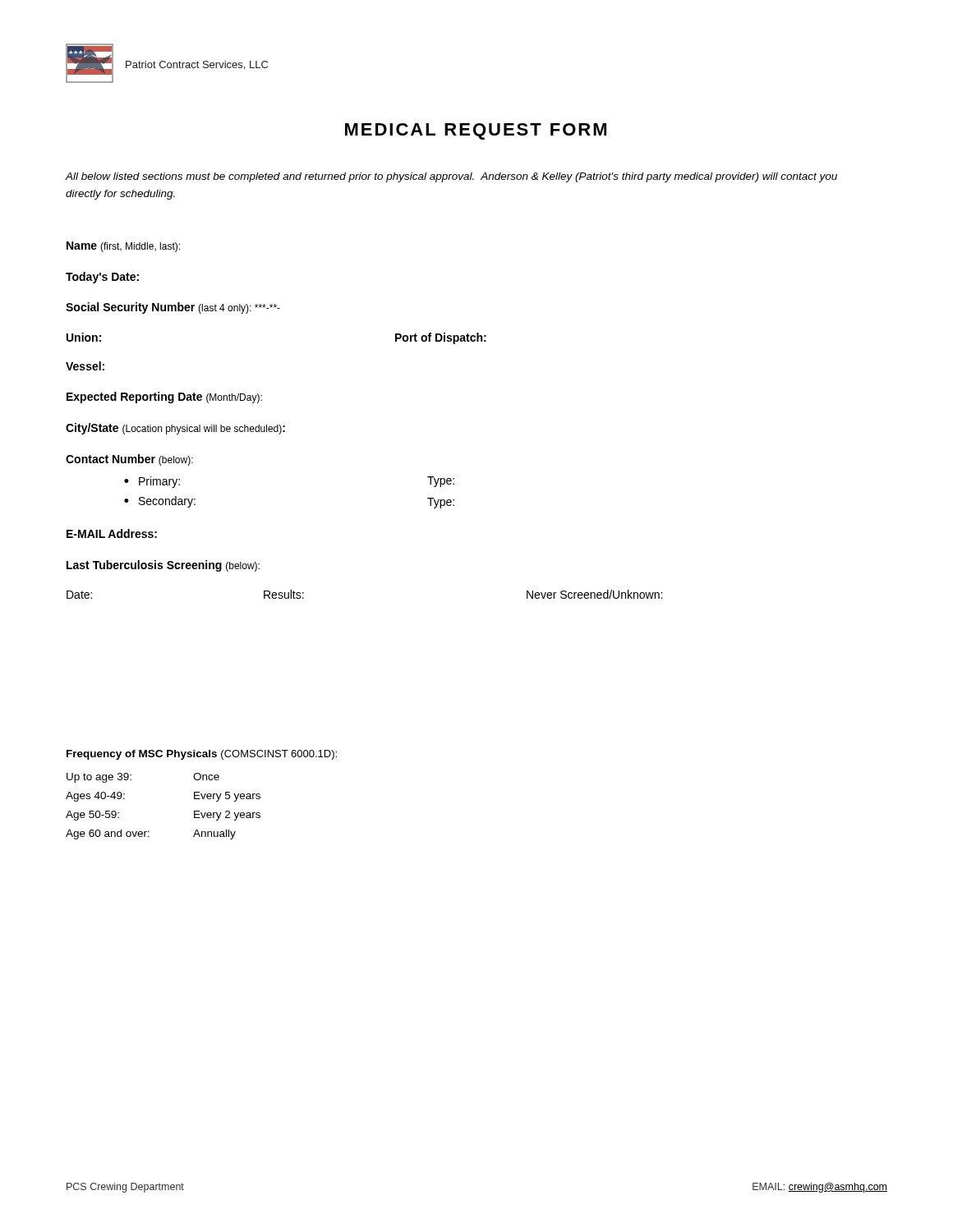
Task: Click on the logo
Action: pos(90,64)
